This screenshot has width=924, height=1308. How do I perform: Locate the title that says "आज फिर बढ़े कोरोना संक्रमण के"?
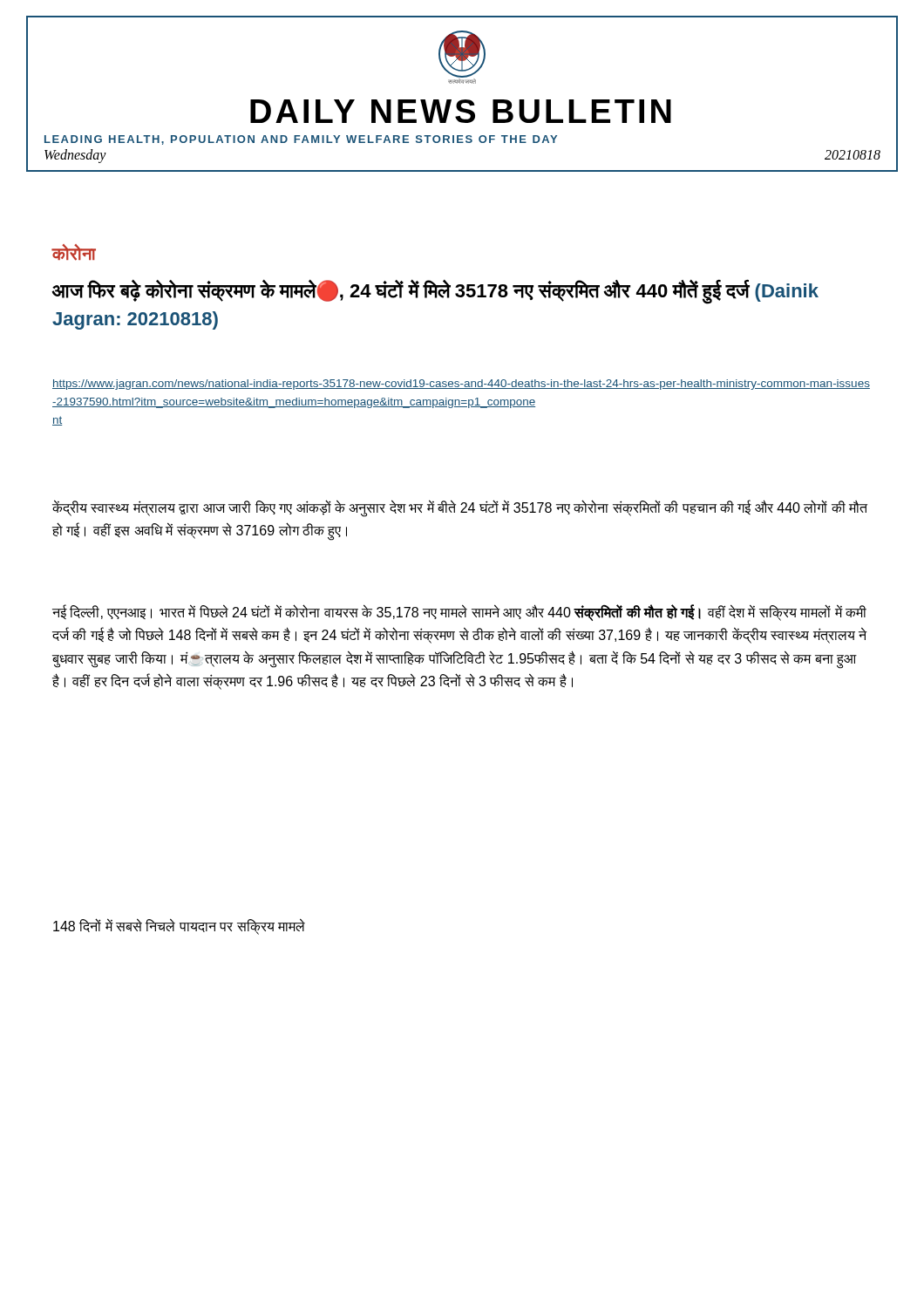(435, 305)
